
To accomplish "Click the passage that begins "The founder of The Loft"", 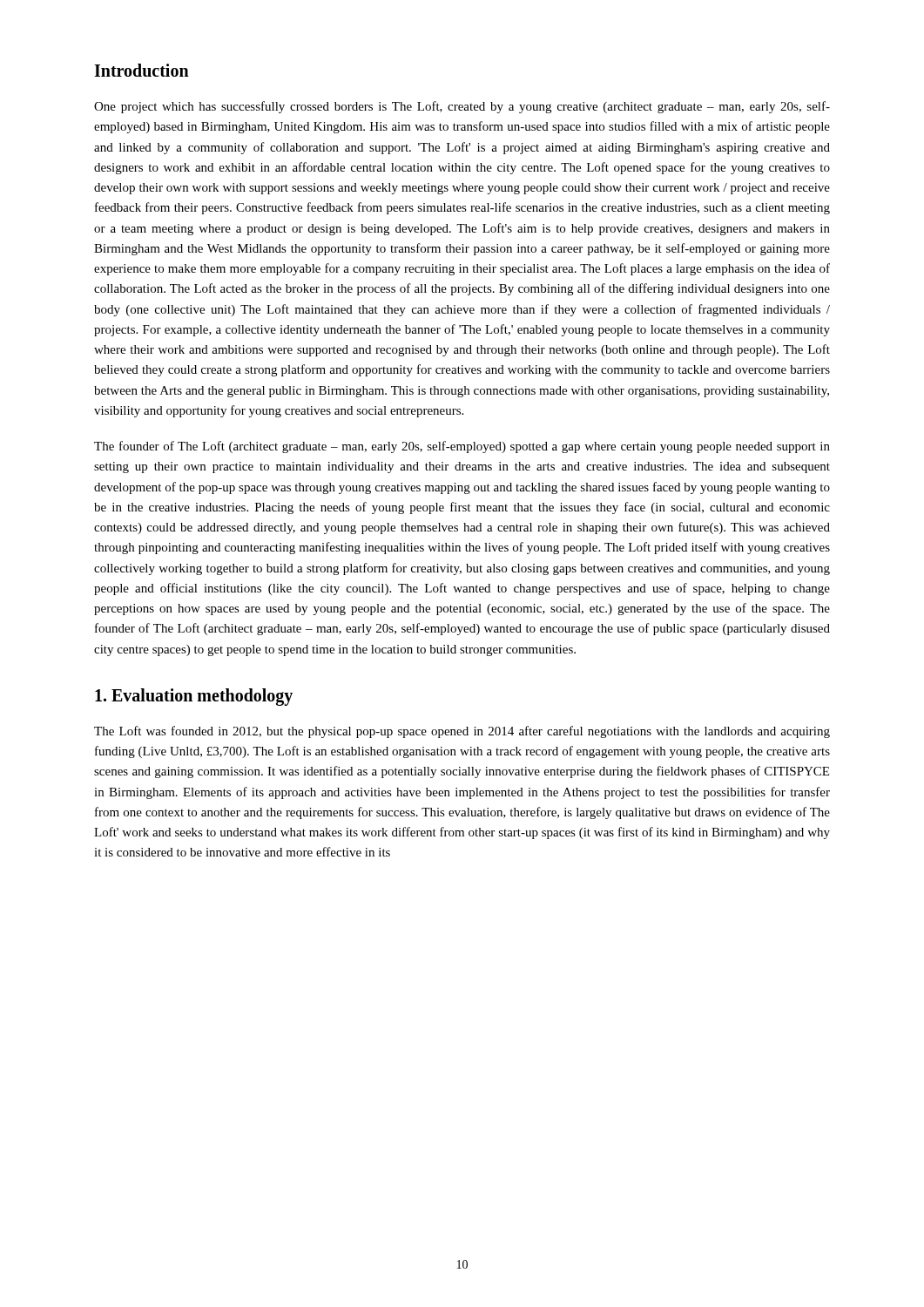I will (462, 547).
